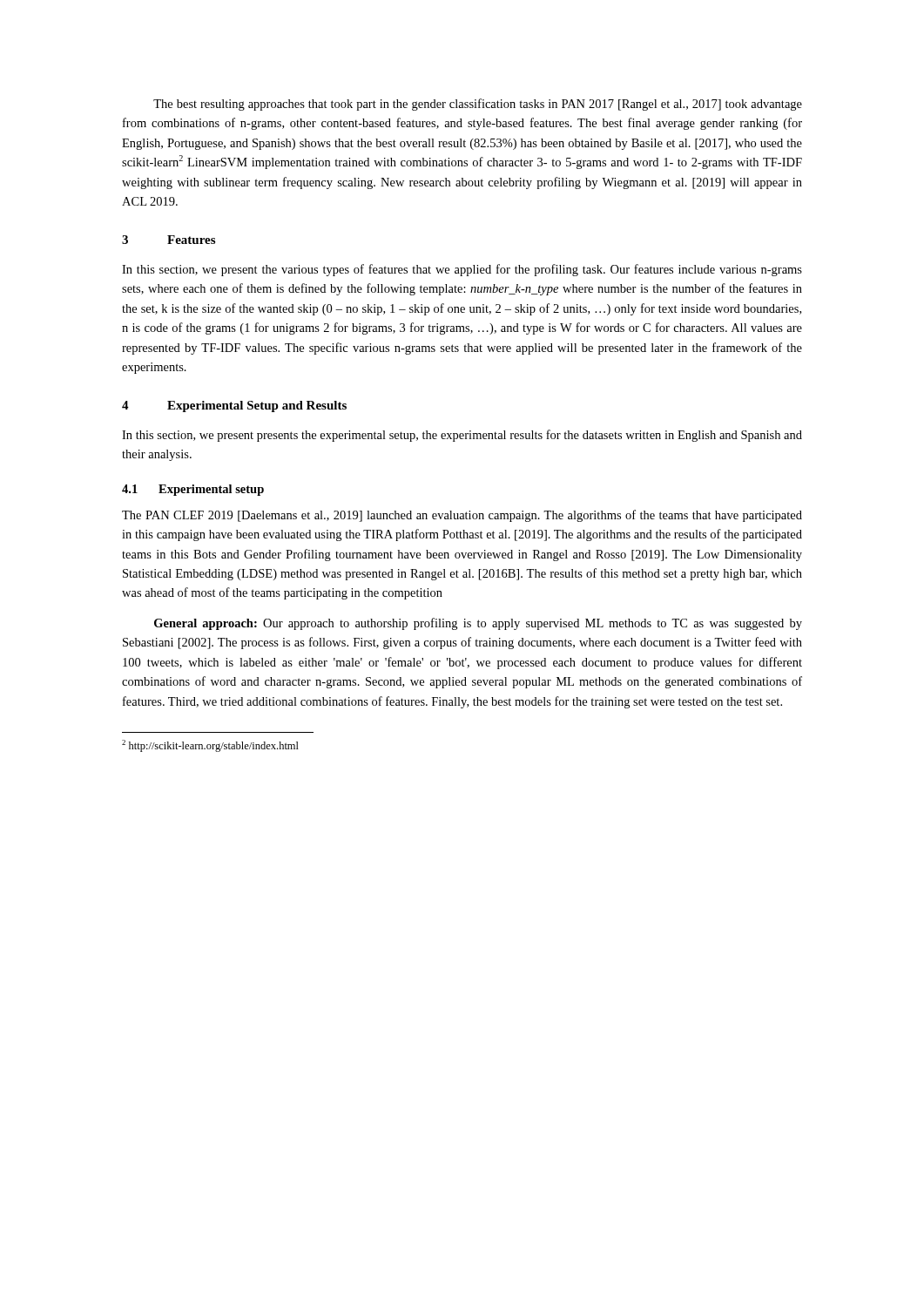
Task: Click the passage that begins "The best resulting approaches"
Action: click(462, 153)
